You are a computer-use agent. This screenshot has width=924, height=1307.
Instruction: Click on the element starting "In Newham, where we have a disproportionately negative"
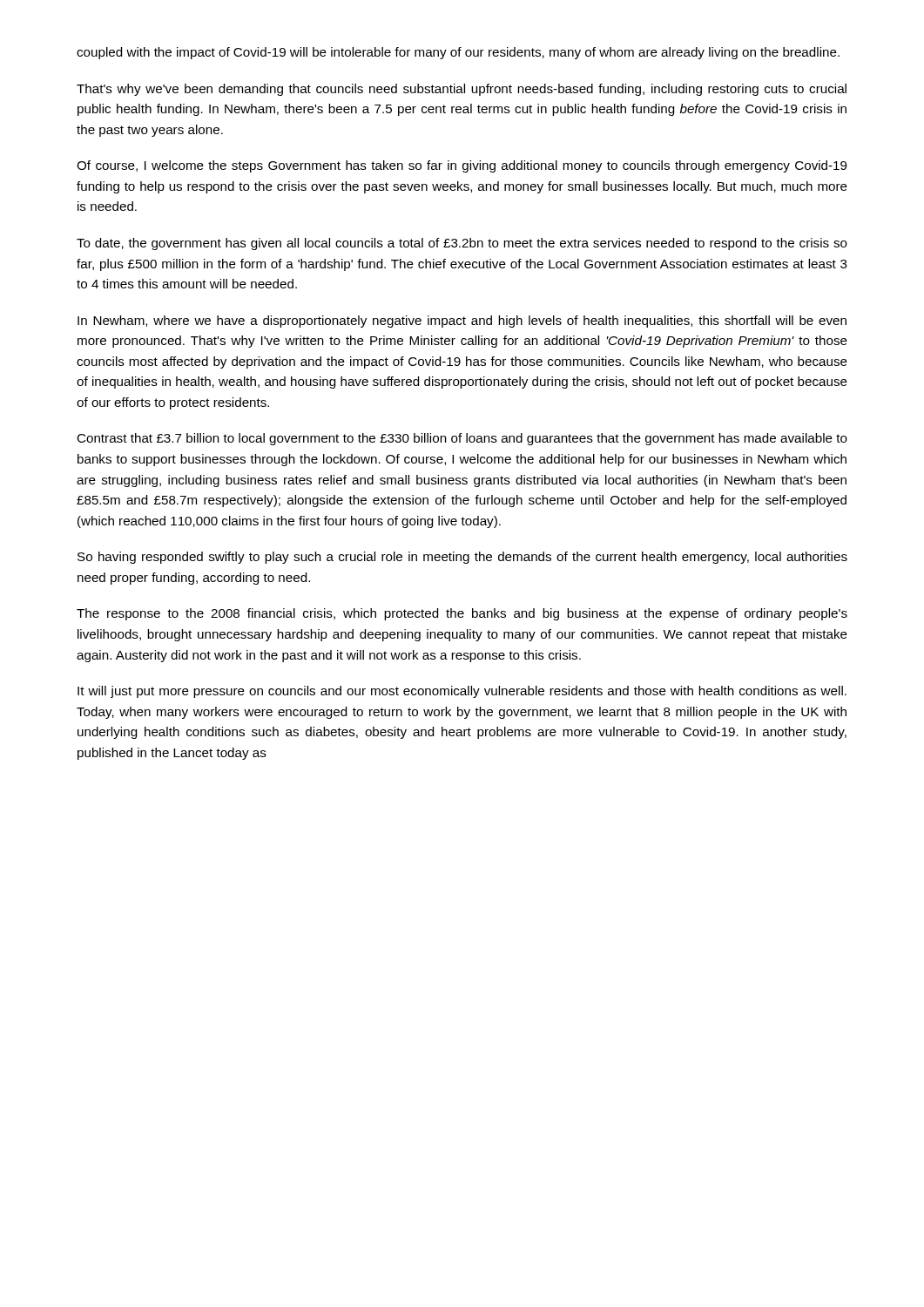click(x=462, y=361)
